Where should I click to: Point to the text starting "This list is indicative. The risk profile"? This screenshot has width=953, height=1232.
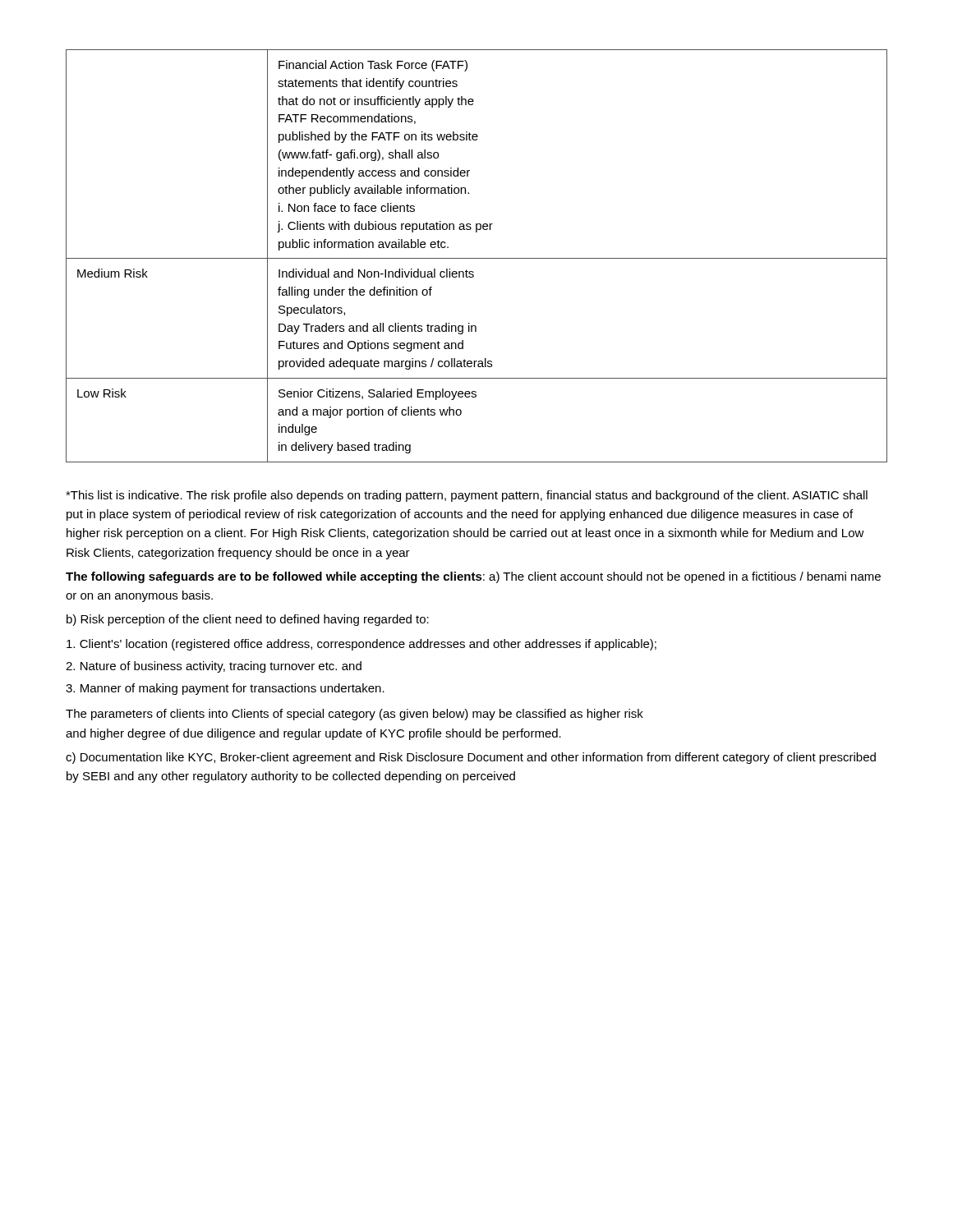(x=467, y=496)
